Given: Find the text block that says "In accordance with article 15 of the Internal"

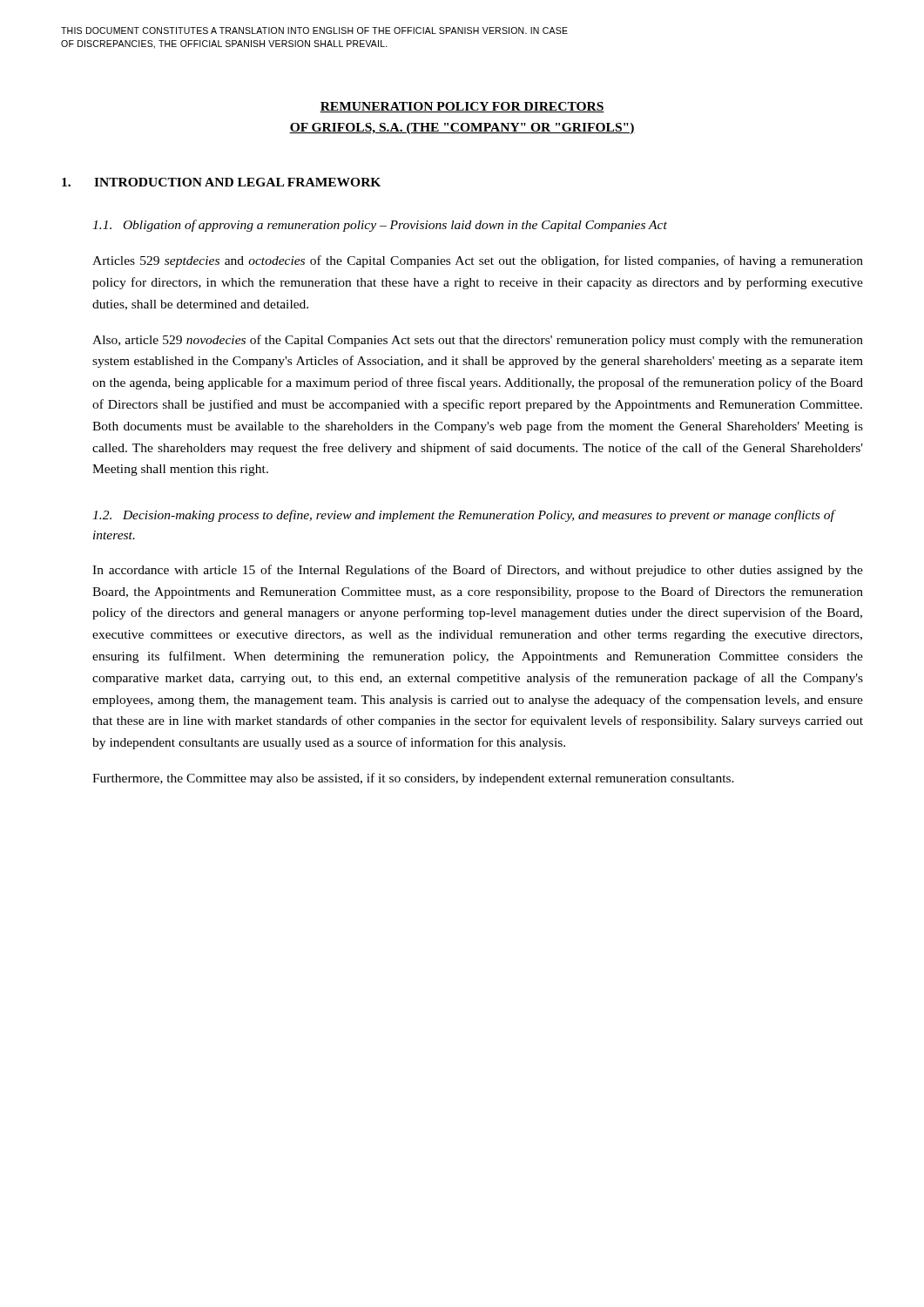Looking at the screenshot, I should 478,656.
